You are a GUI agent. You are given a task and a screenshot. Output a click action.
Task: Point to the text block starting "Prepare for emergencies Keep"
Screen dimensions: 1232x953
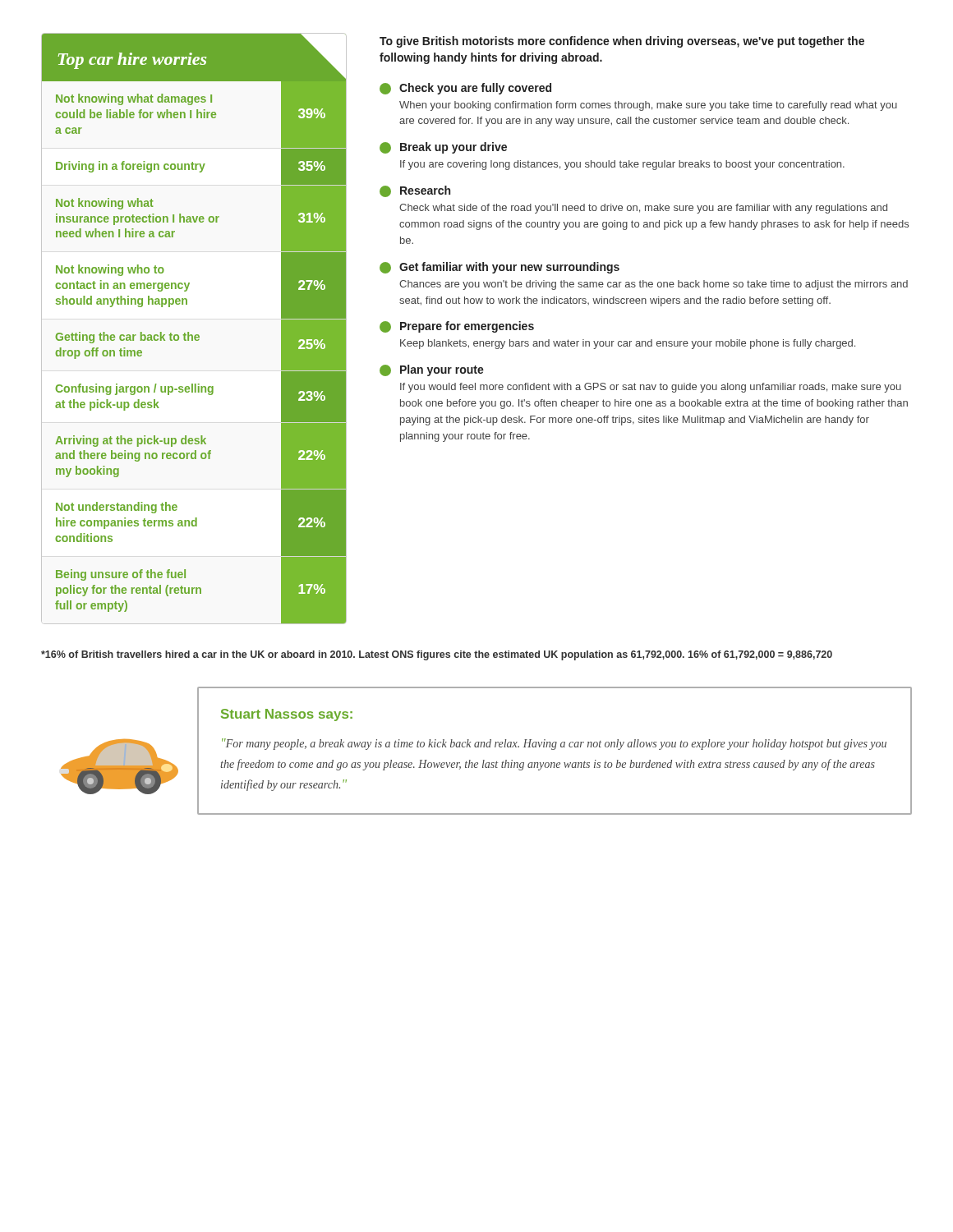coord(646,336)
